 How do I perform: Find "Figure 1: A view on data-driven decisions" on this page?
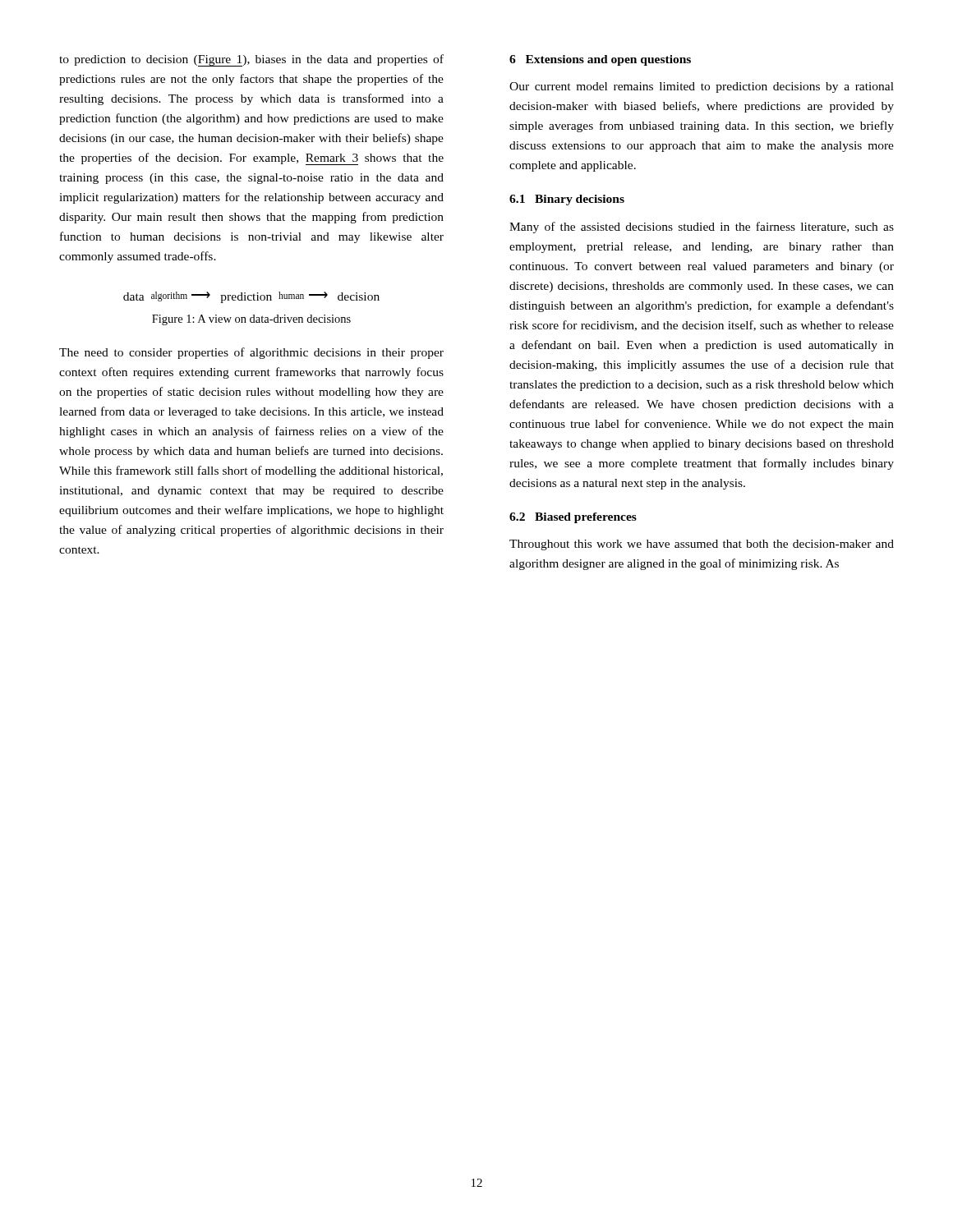(x=251, y=319)
